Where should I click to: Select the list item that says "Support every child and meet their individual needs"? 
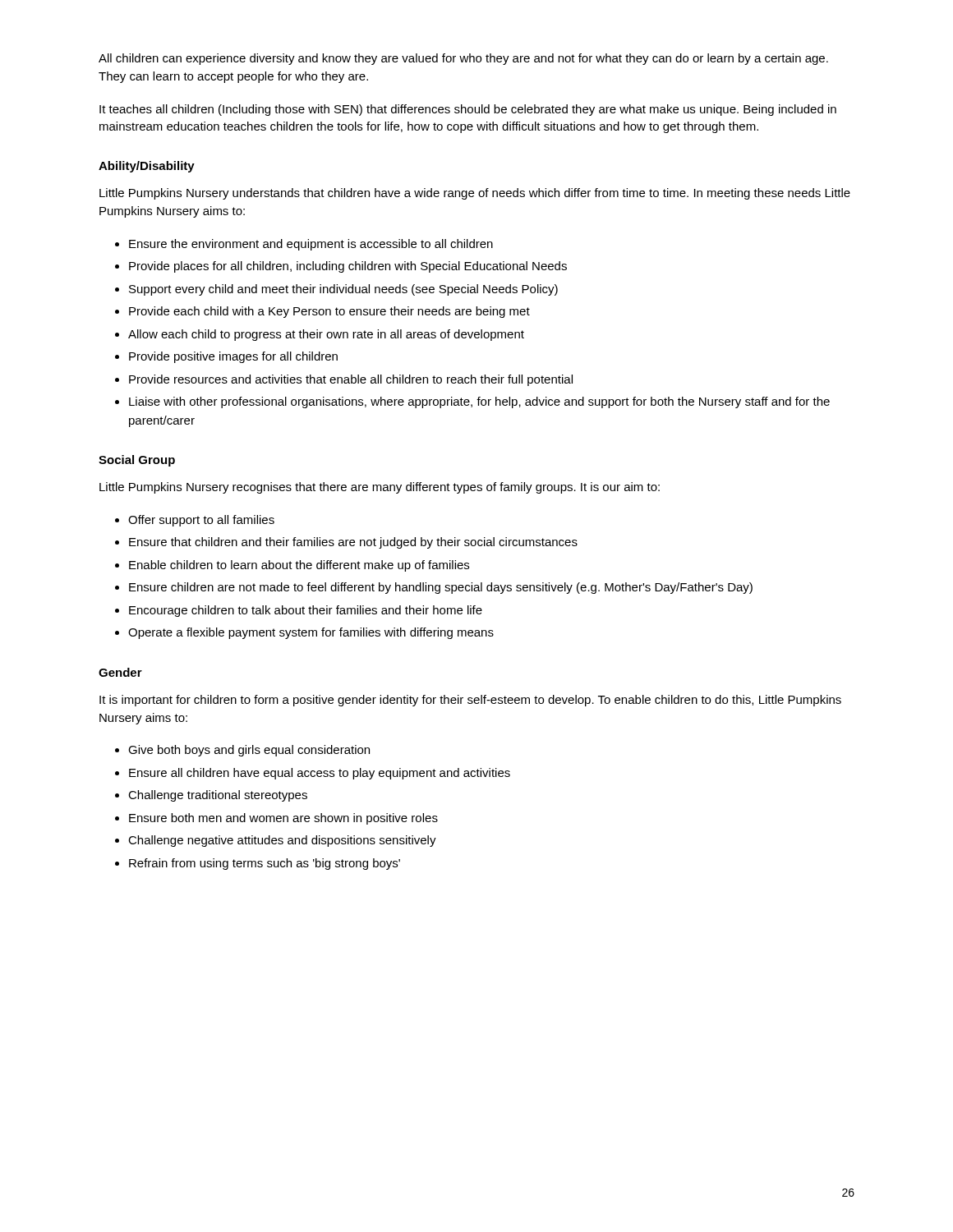[343, 288]
